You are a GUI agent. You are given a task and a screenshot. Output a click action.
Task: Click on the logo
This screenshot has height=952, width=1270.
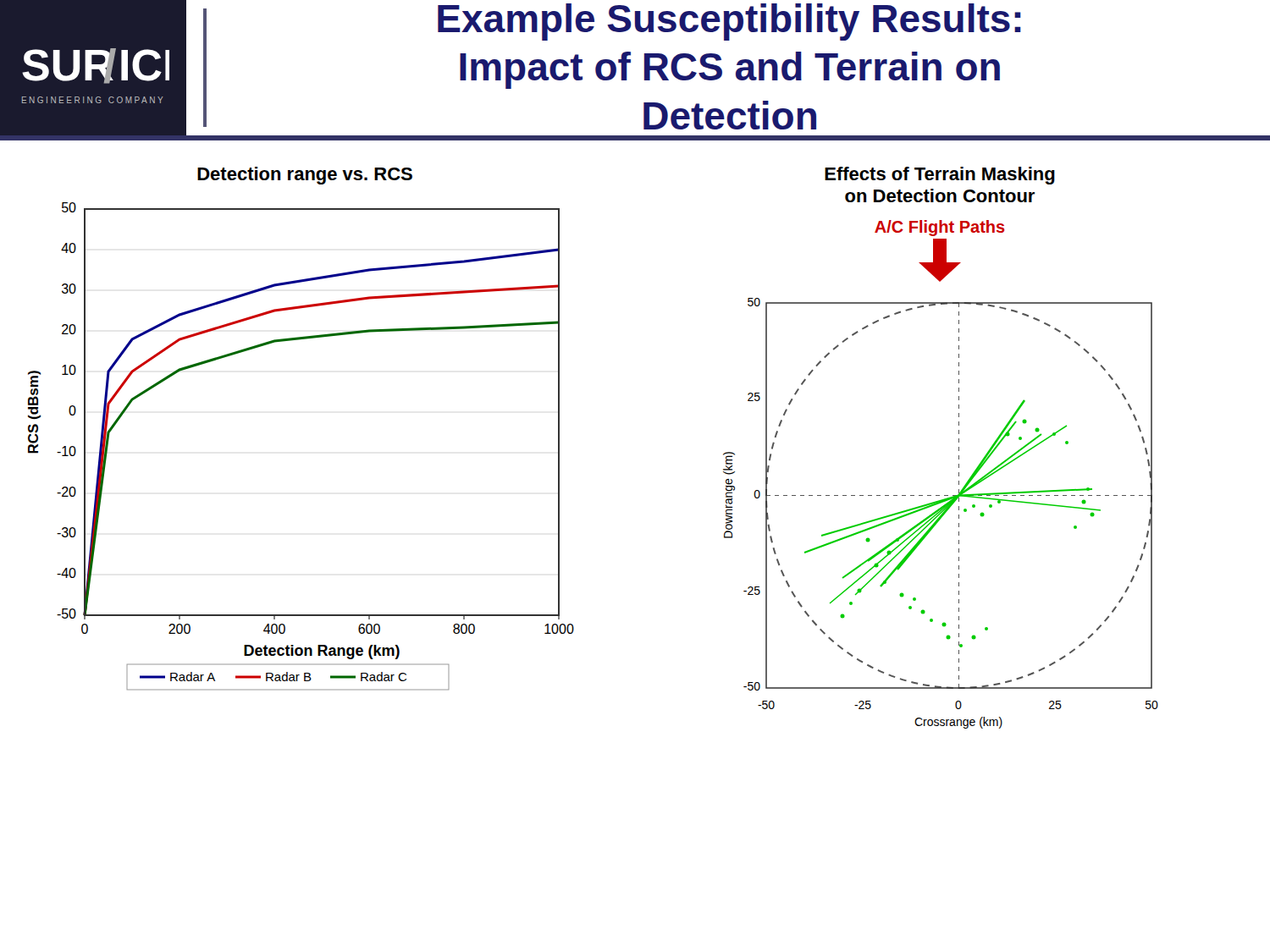(x=93, y=68)
